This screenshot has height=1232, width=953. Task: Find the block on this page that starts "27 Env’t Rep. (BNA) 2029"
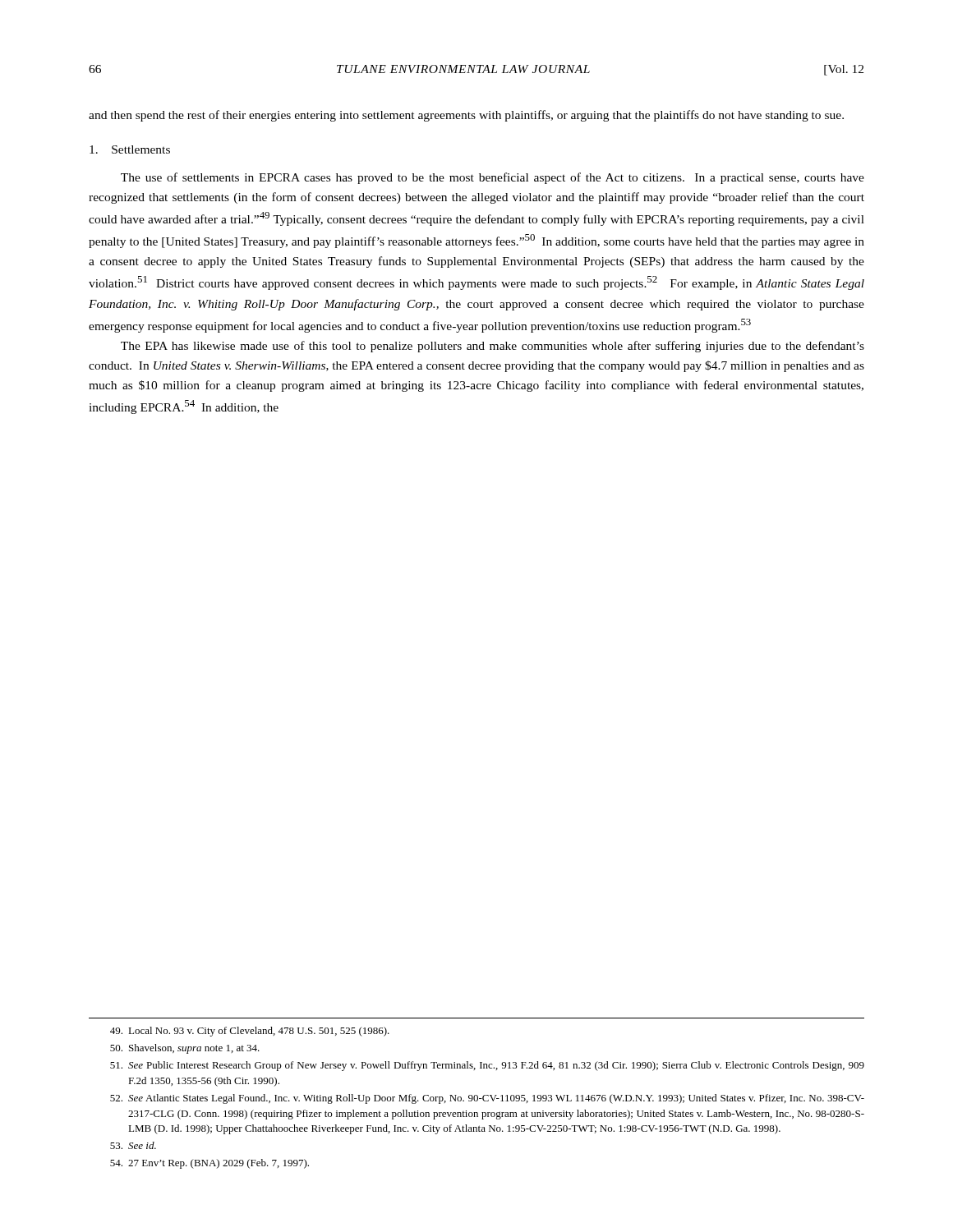click(209, 1164)
